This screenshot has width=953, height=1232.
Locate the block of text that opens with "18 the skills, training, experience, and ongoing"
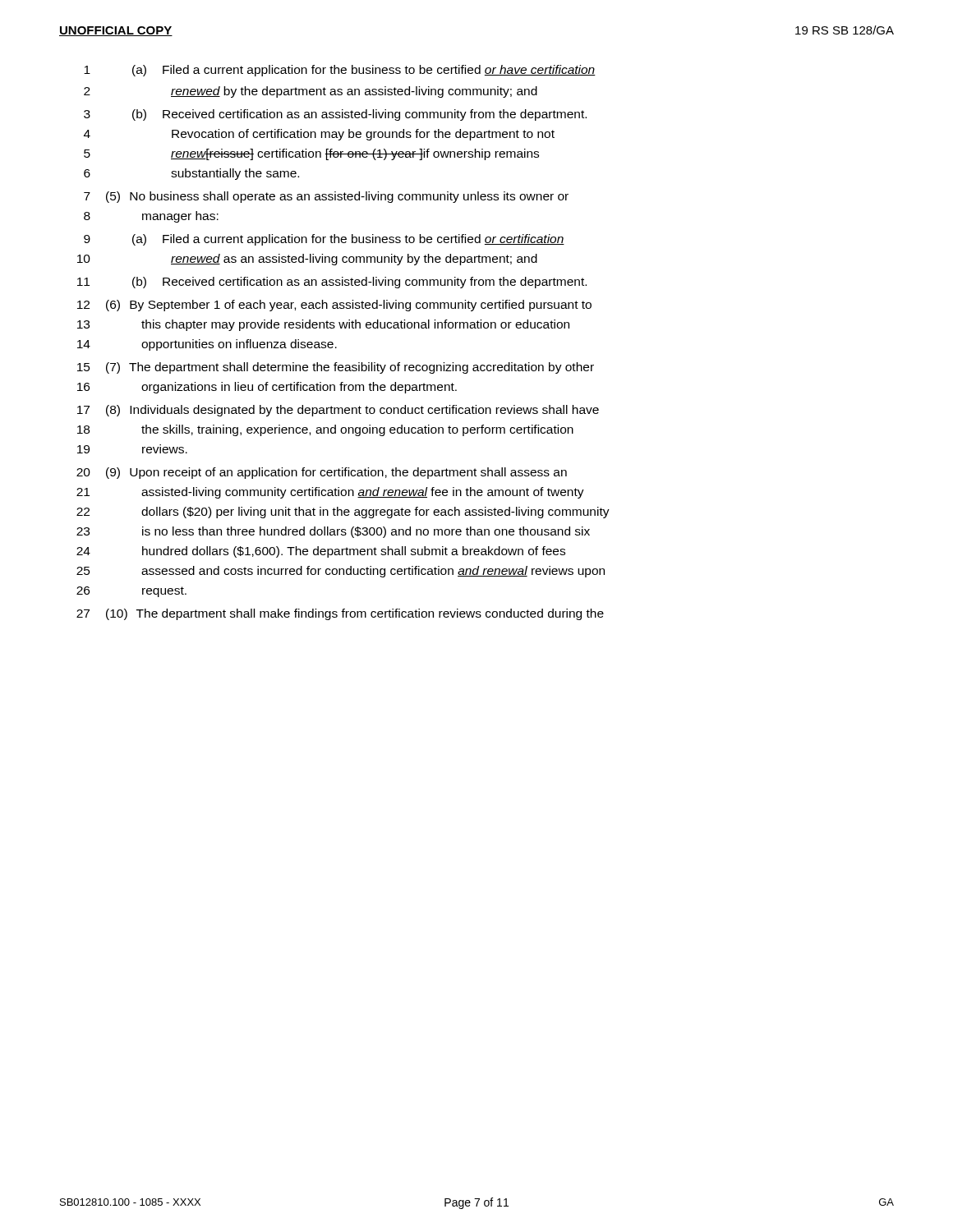476,430
